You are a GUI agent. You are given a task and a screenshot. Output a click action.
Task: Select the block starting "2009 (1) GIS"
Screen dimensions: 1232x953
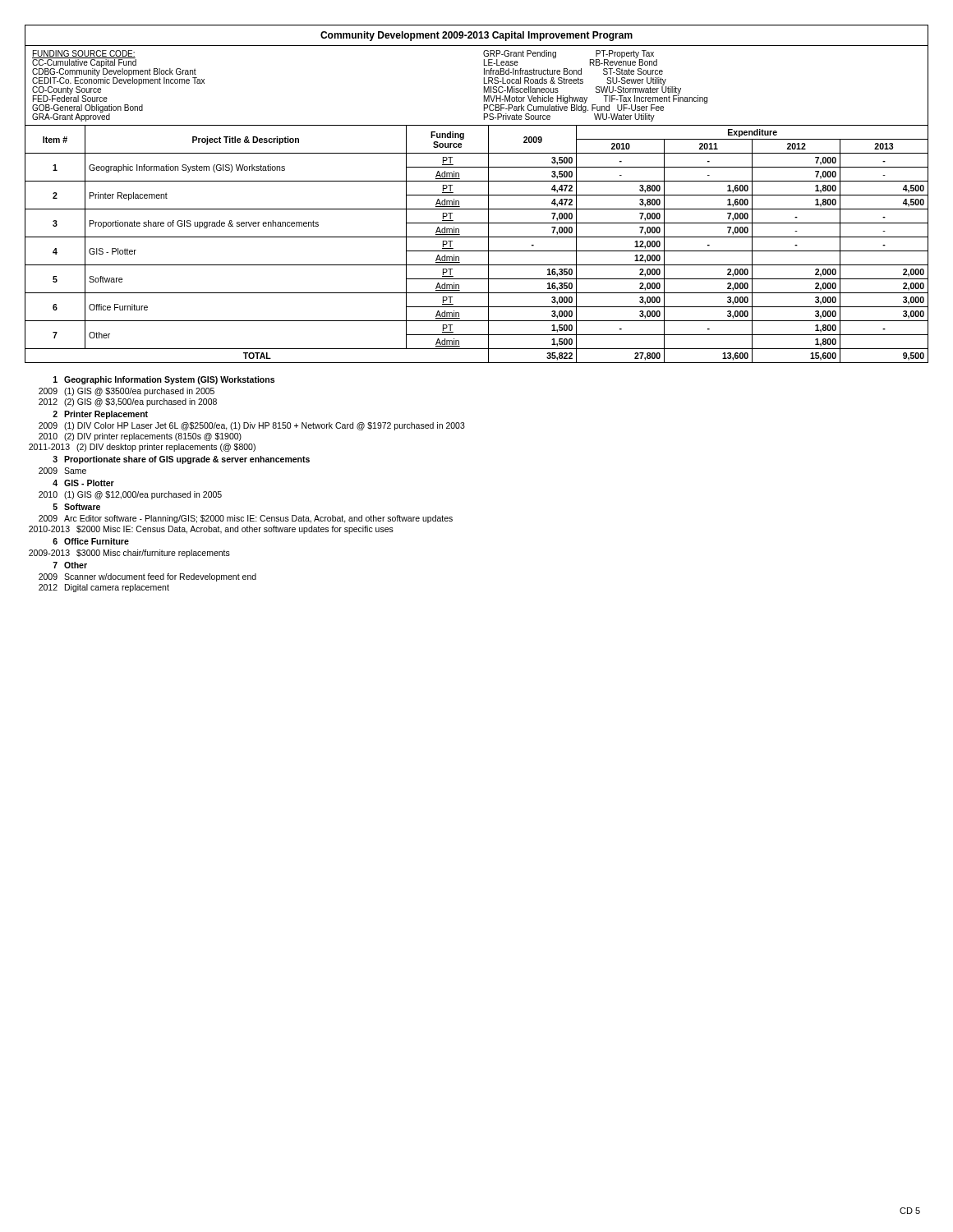[x=120, y=391]
